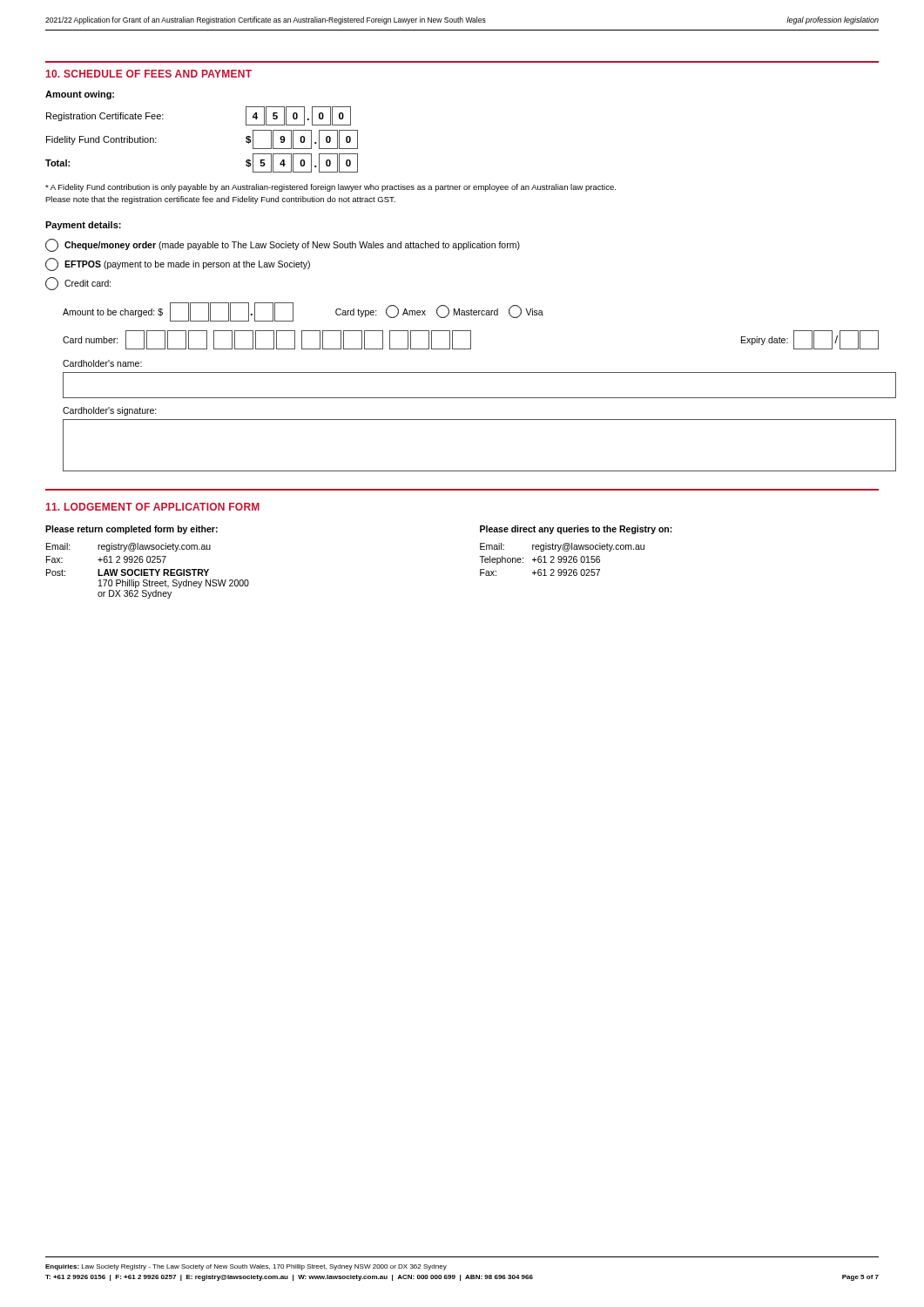Click on the text starting "Please return completed"
Screen dimensions: 1307x924
coord(132,529)
